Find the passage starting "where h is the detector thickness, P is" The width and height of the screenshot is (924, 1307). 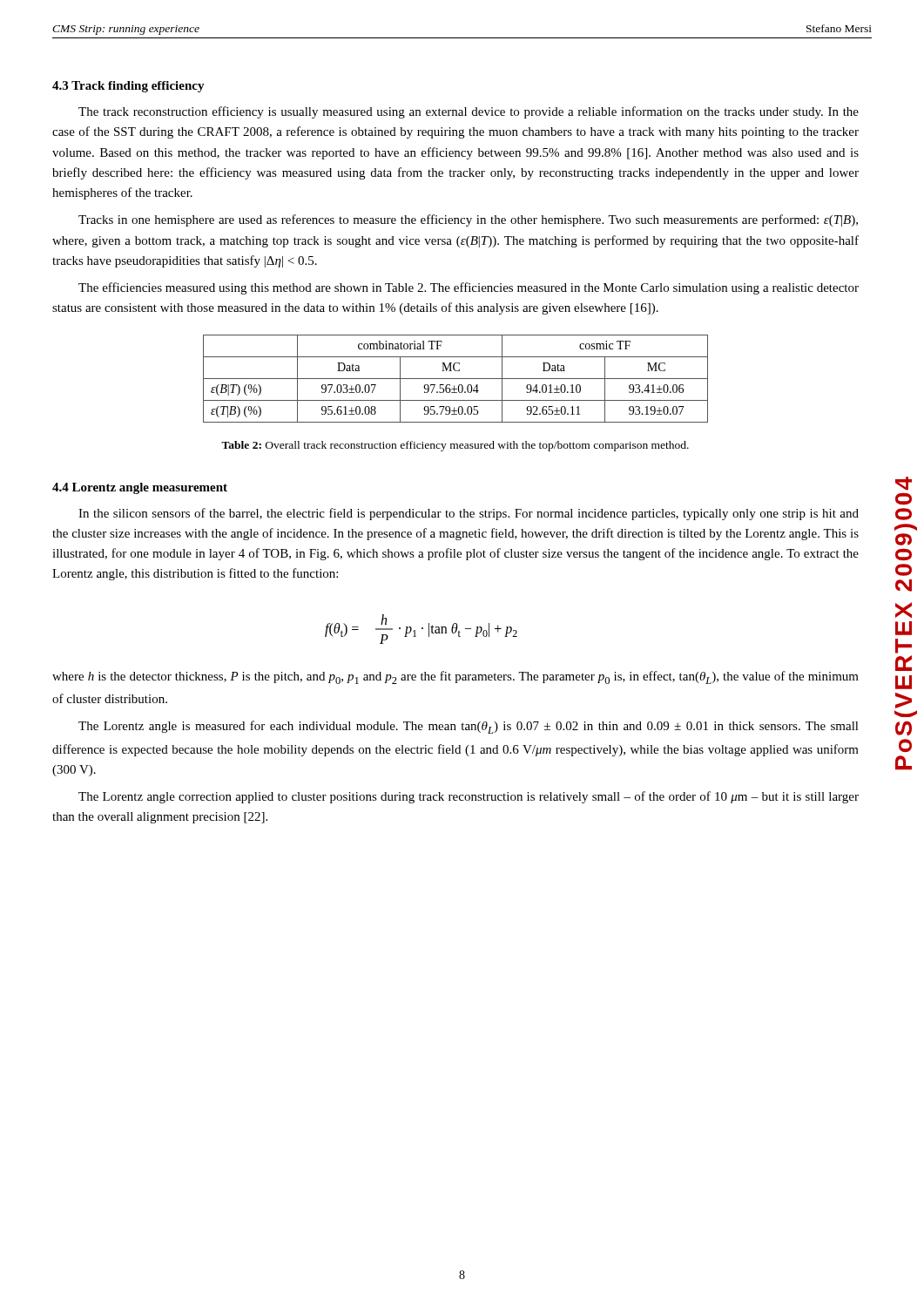click(x=455, y=687)
